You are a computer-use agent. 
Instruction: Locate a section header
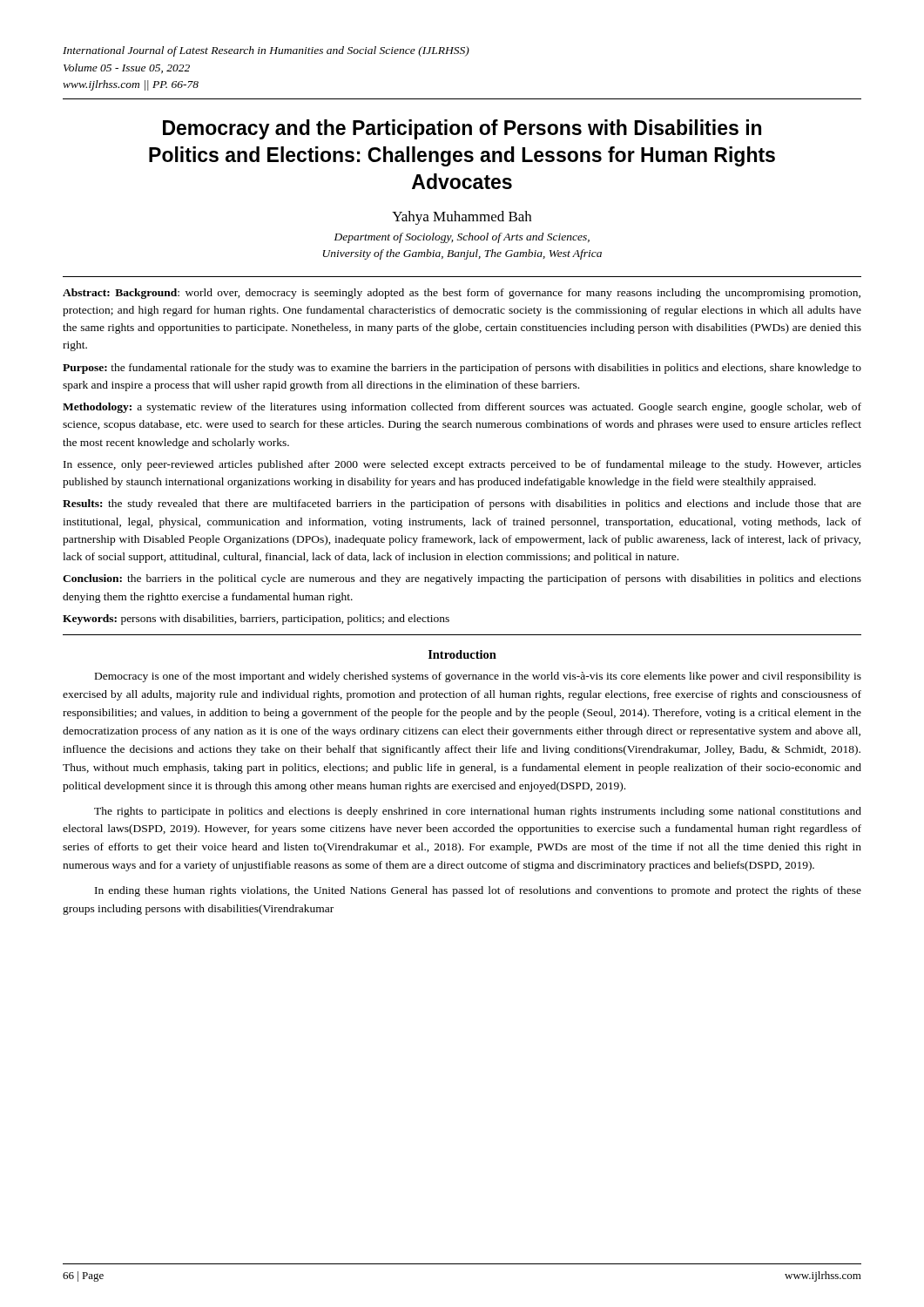(462, 654)
